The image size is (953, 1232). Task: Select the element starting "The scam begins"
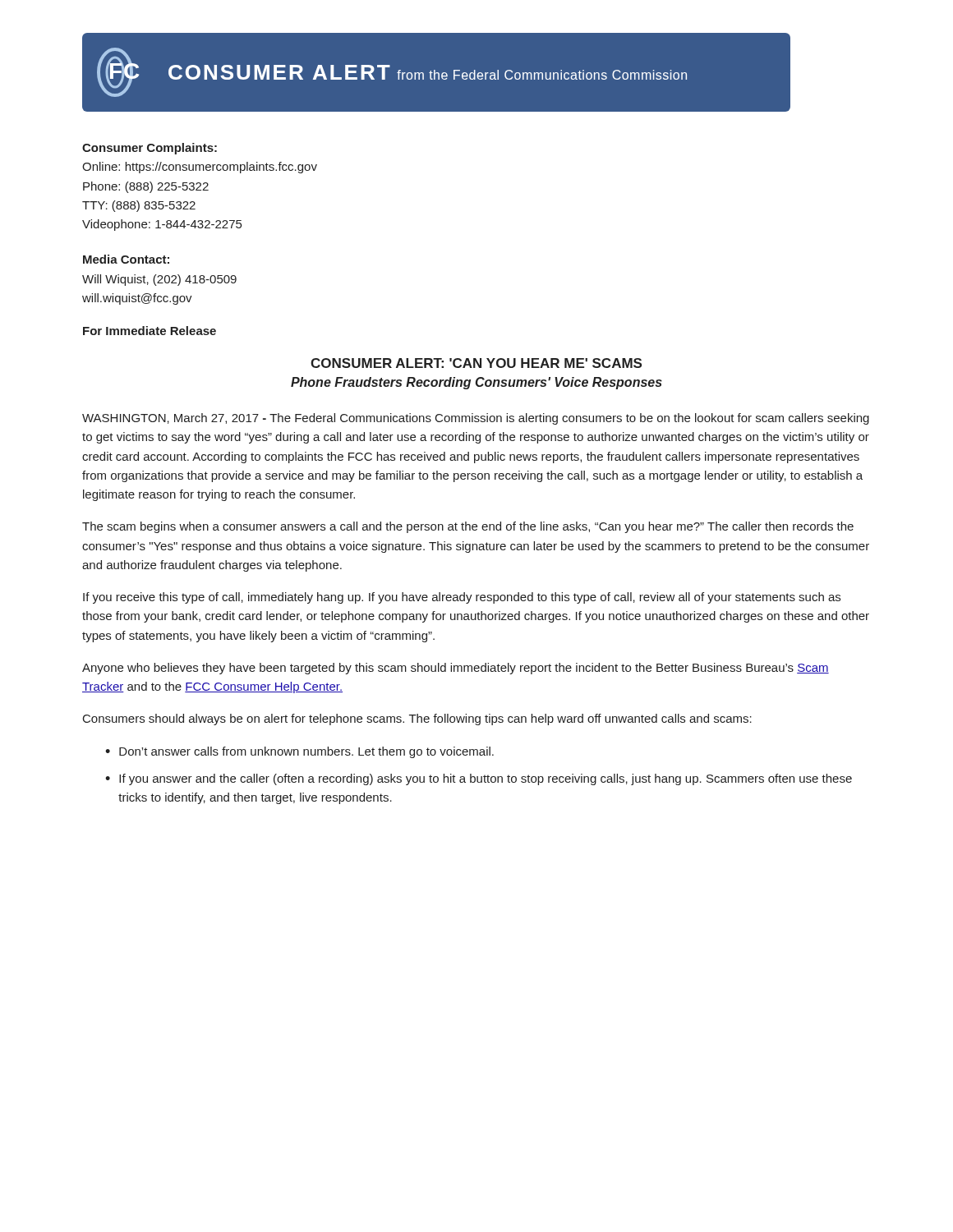(476, 545)
